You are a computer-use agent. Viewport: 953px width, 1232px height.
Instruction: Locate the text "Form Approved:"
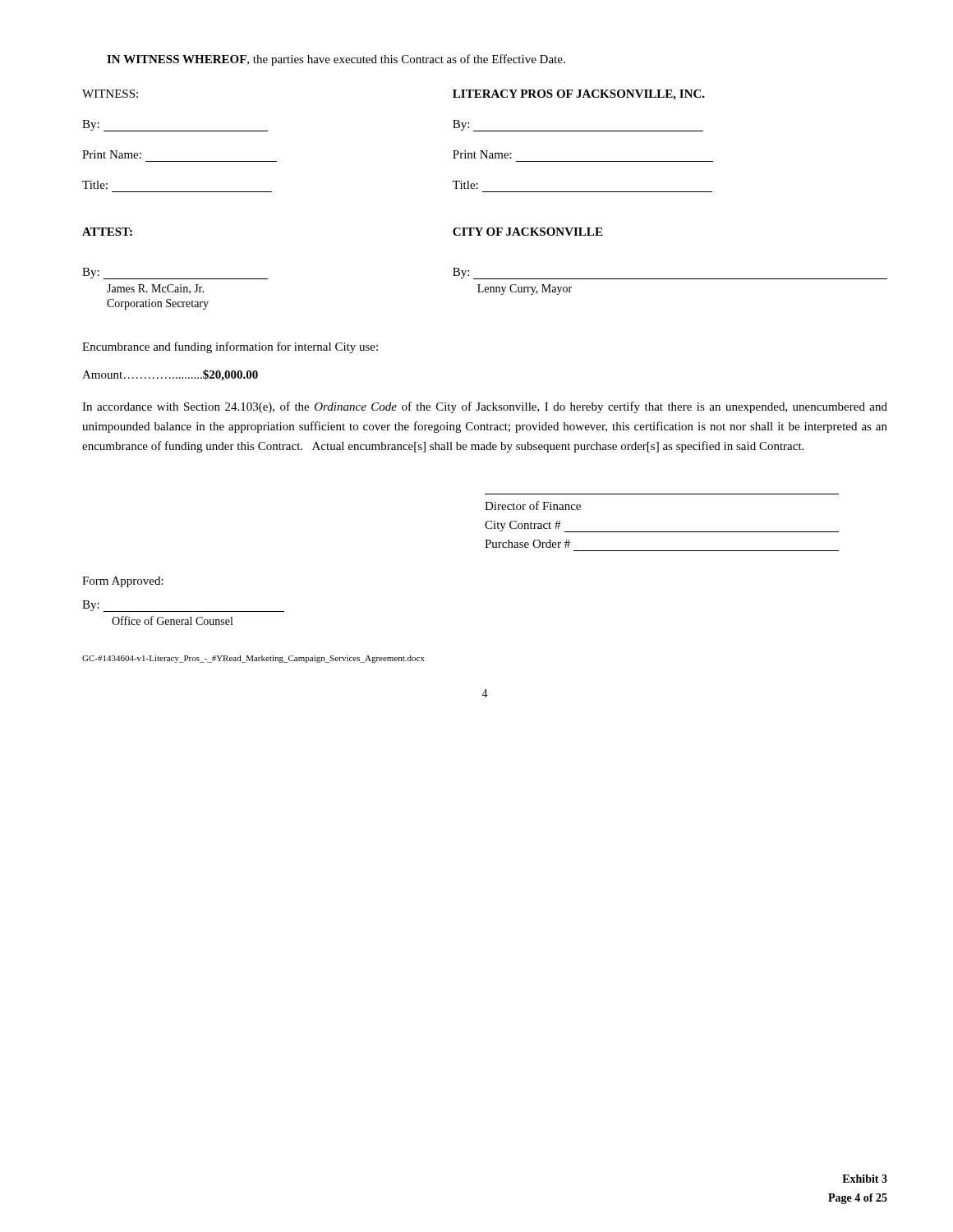tap(123, 581)
